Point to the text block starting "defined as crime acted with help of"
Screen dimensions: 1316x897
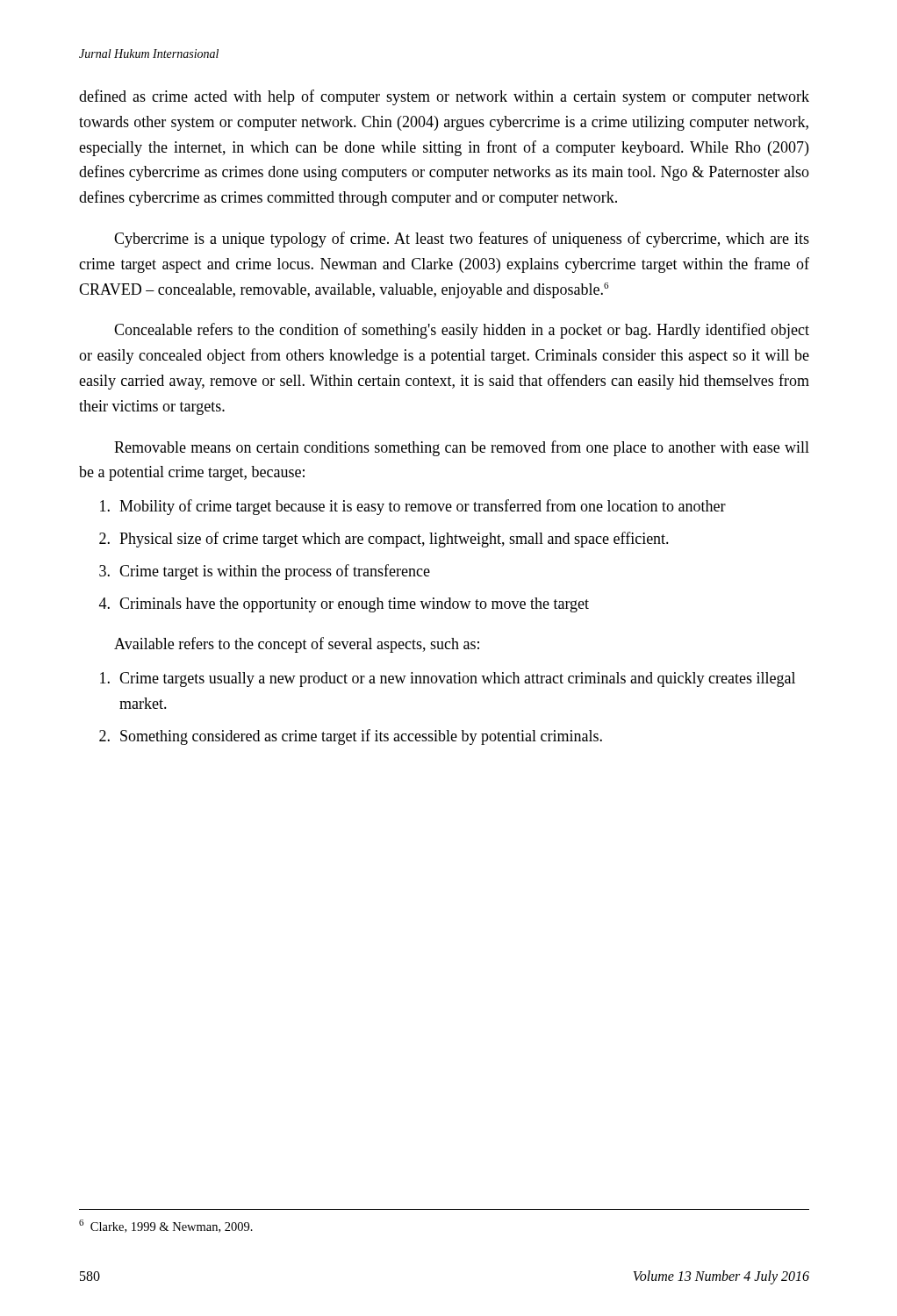(444, 147)
